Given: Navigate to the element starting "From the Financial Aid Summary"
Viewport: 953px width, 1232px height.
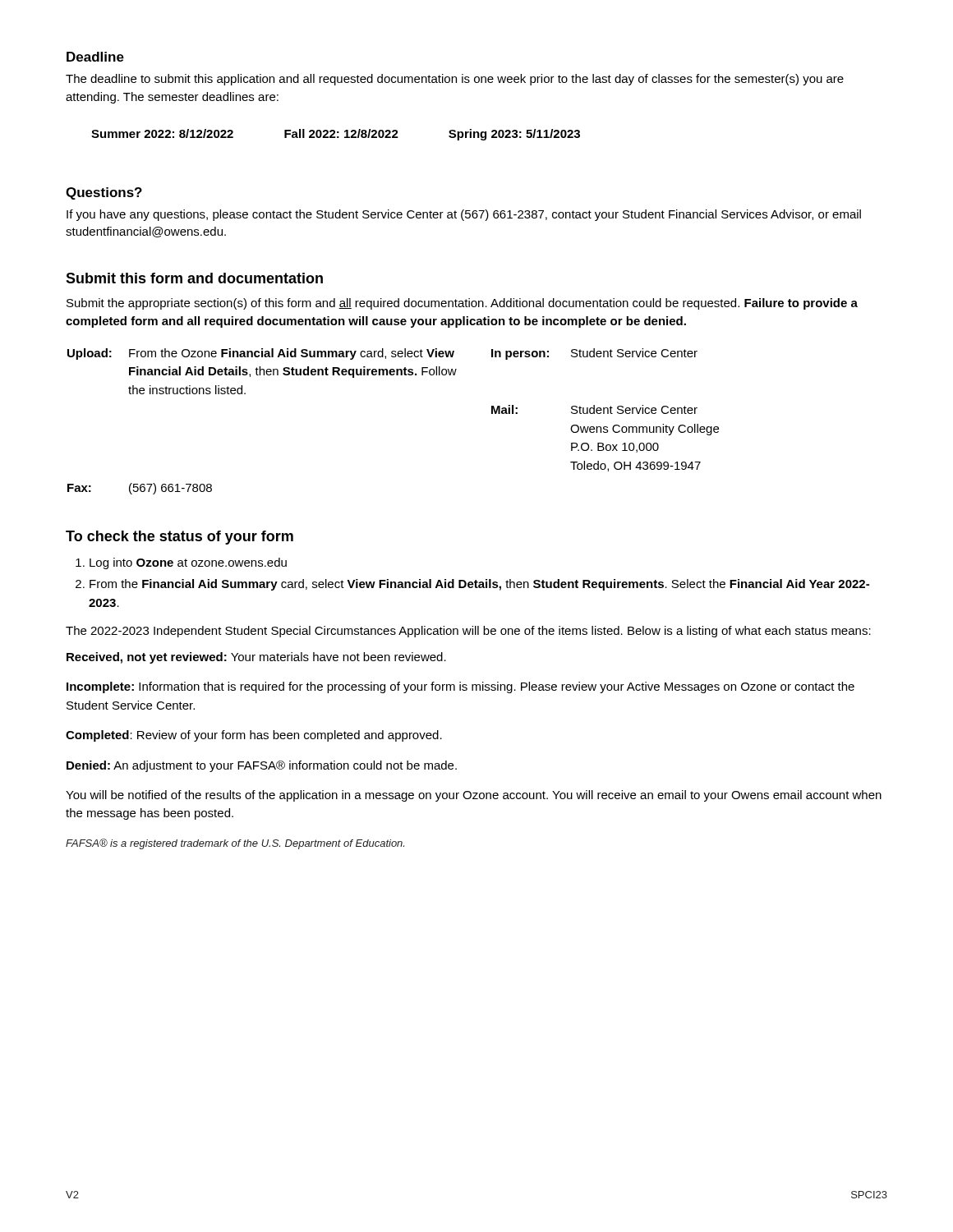Looking at the screenshot, I should (x=479, y=593).
